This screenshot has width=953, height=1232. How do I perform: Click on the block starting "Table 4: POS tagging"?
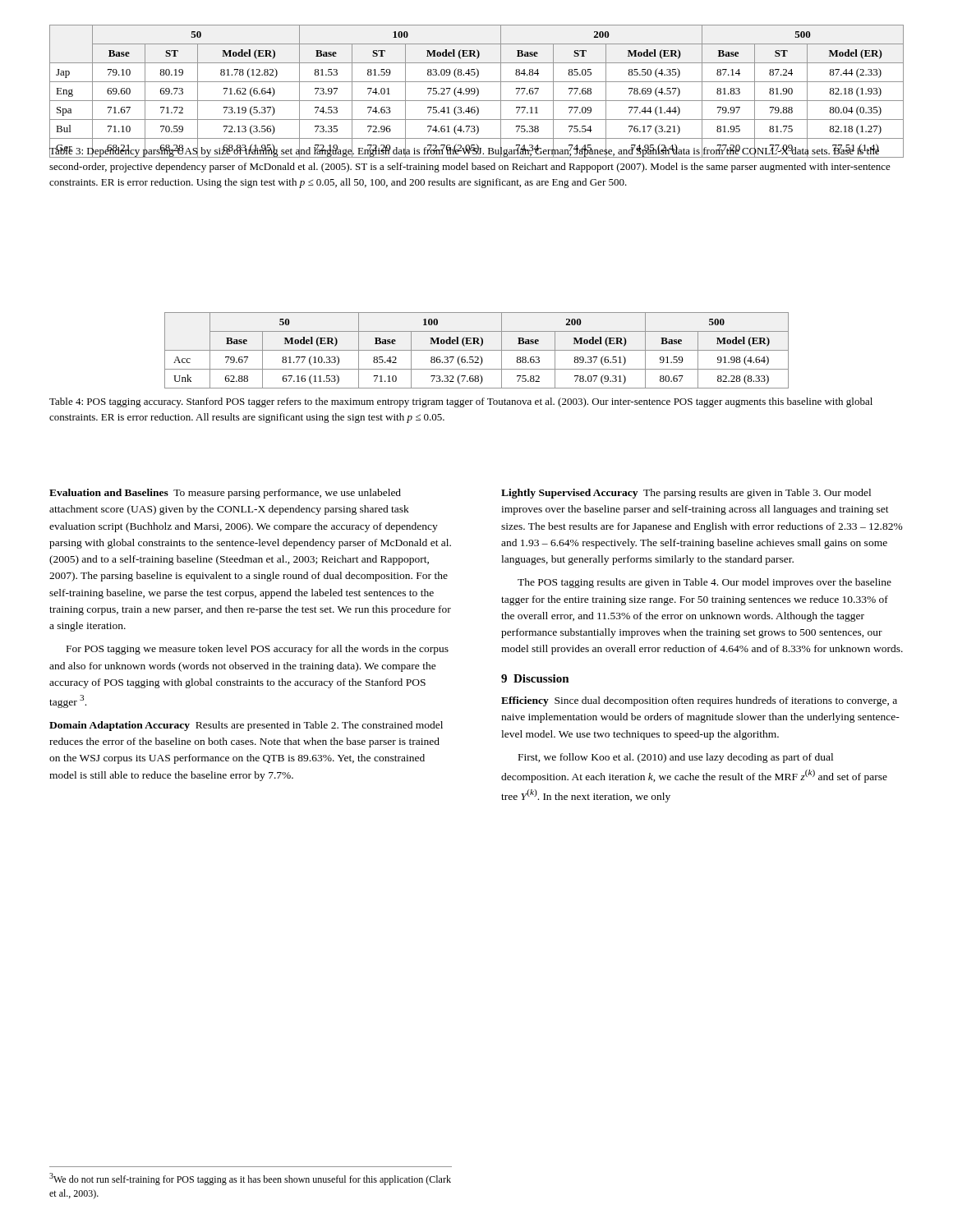(461, 409)
